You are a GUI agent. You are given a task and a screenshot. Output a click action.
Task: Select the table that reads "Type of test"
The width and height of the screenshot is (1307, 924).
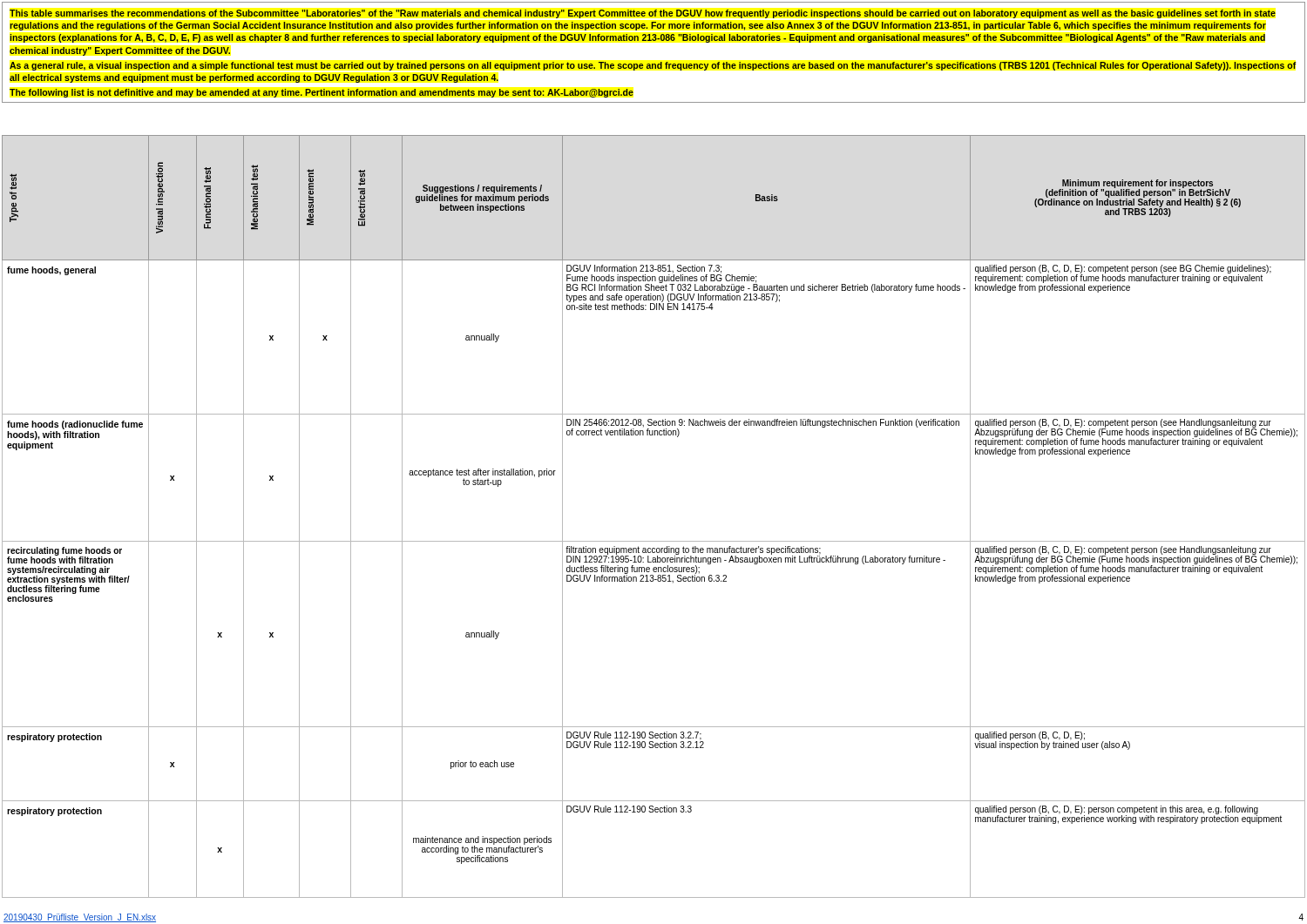pos(654,516)
